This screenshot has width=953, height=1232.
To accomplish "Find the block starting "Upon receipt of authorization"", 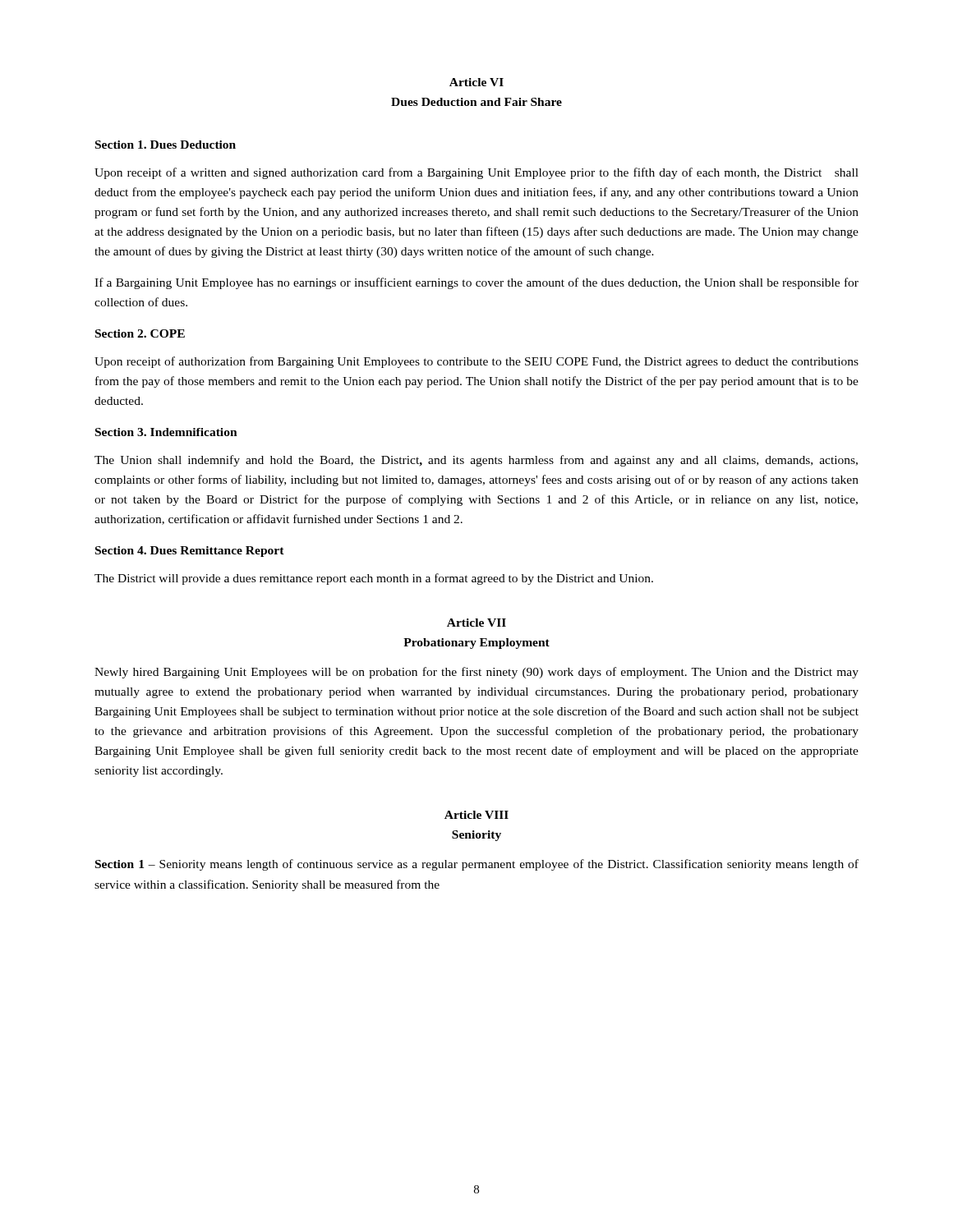I will tap(476, 381).
